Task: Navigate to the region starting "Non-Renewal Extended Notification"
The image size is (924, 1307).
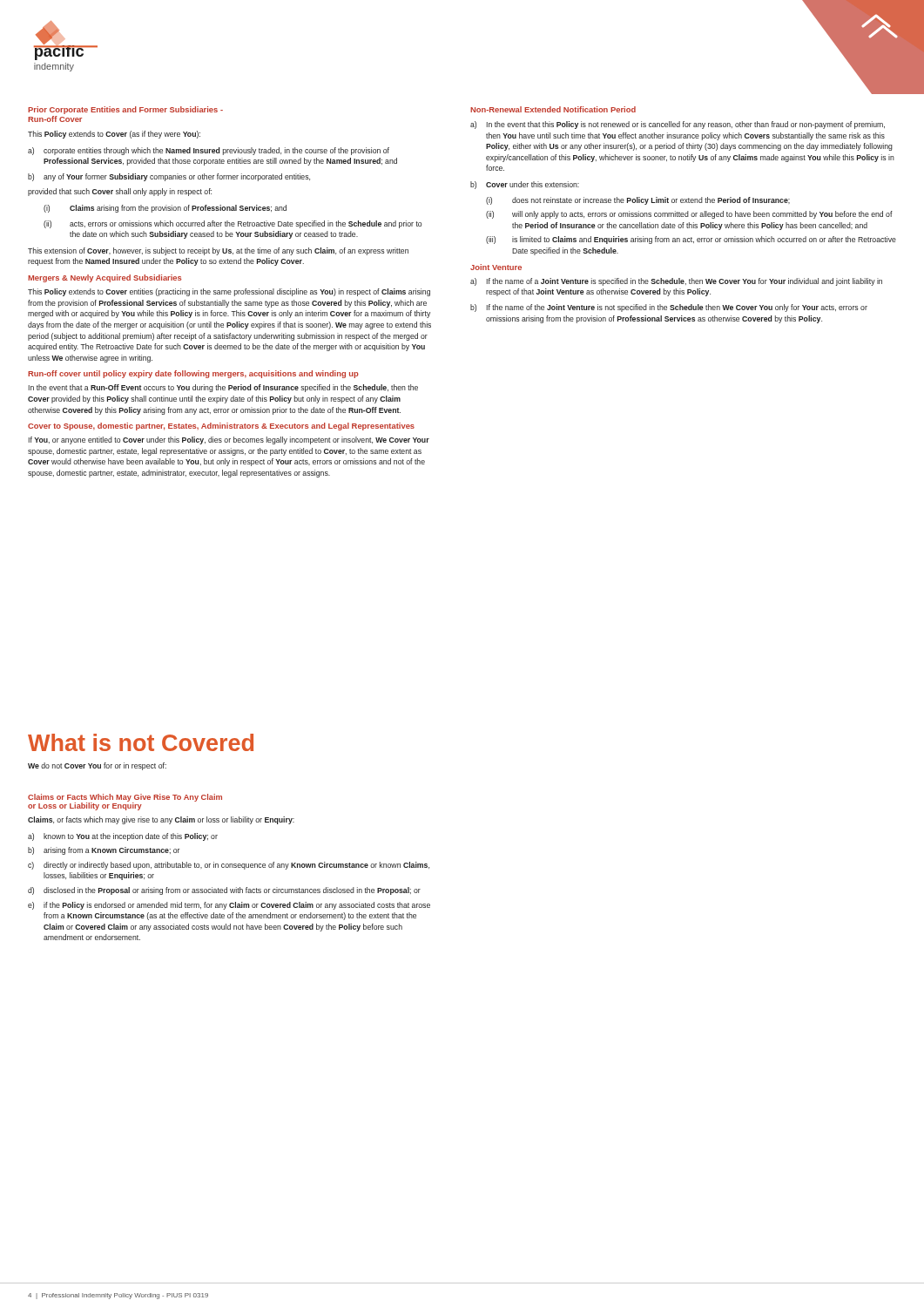Action: (553, 109)
